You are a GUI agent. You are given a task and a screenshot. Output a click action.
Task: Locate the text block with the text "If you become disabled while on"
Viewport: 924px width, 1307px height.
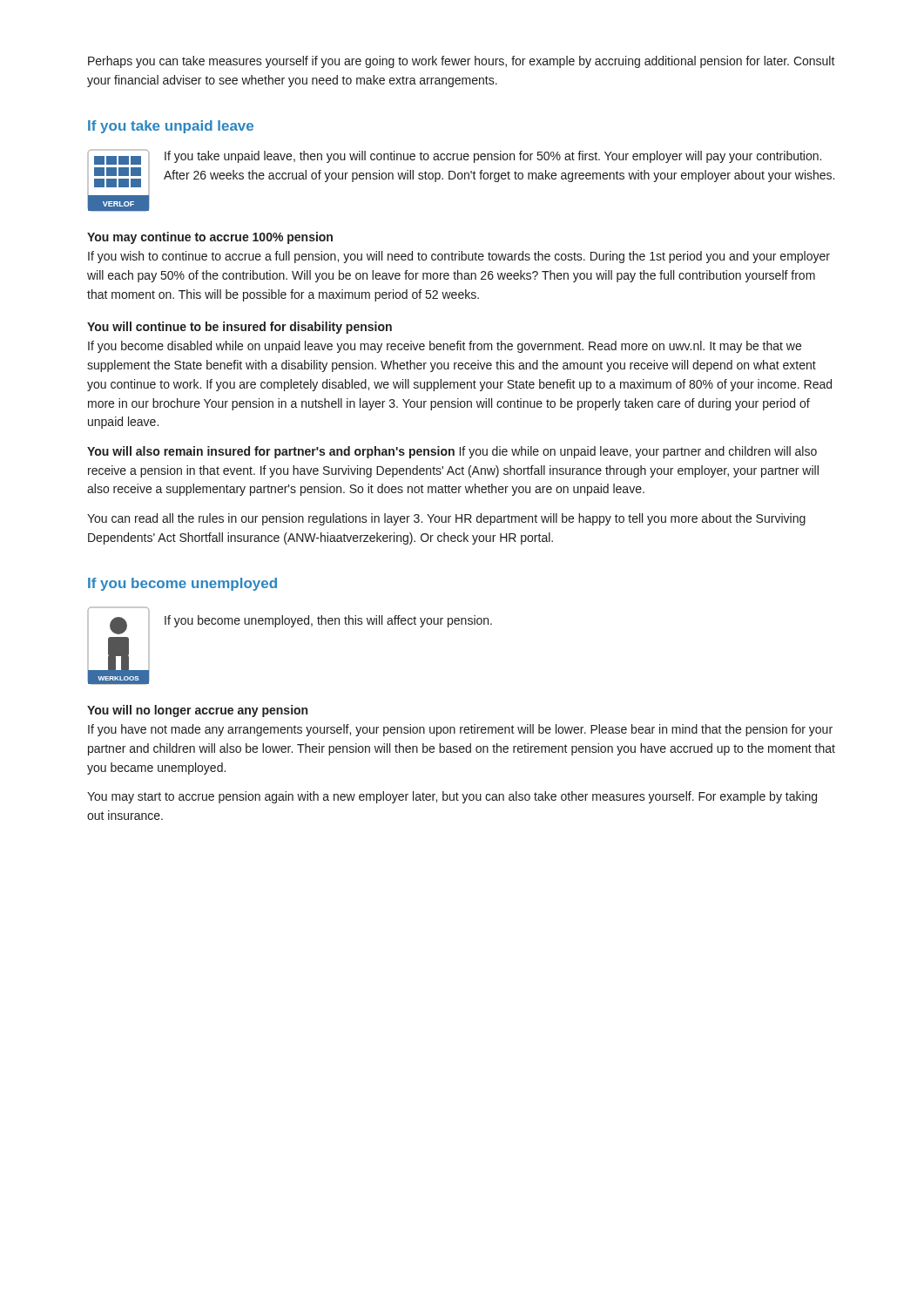coord(460,384)
